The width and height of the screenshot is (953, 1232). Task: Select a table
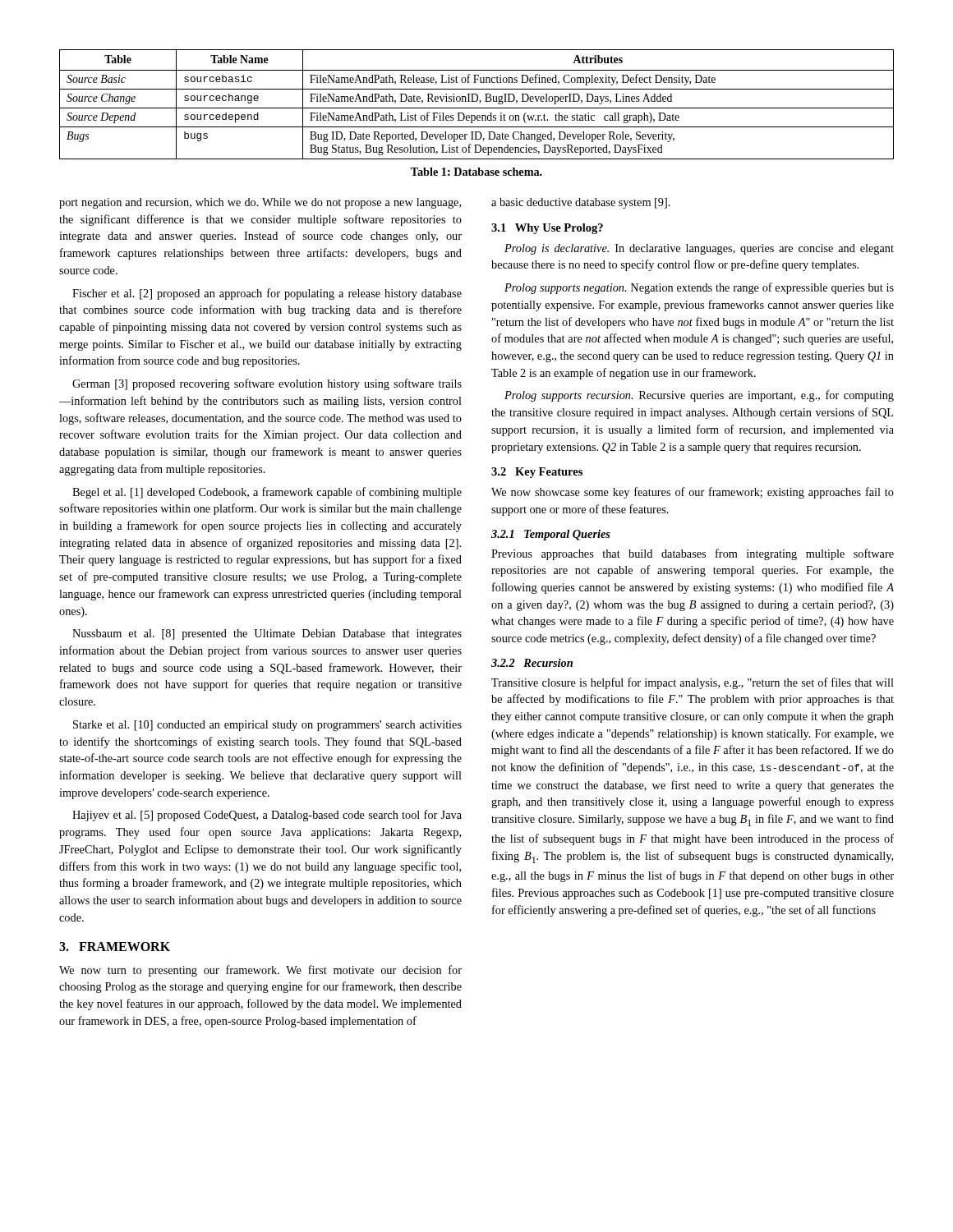pyautogui.click(x=476, y=104)
